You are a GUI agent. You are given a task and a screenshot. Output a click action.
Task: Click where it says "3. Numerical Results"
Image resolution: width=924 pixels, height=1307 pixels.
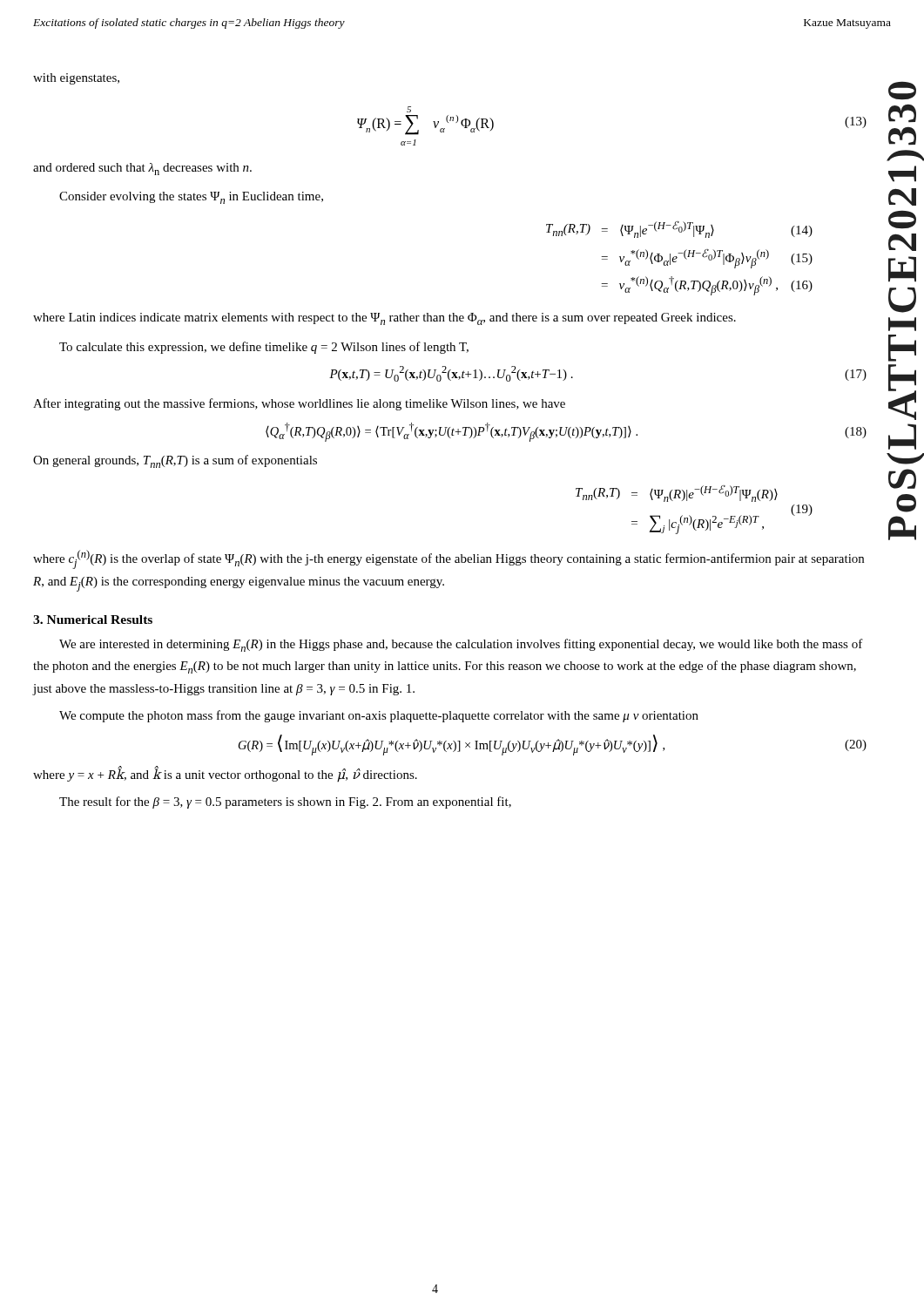click(93, 619)
